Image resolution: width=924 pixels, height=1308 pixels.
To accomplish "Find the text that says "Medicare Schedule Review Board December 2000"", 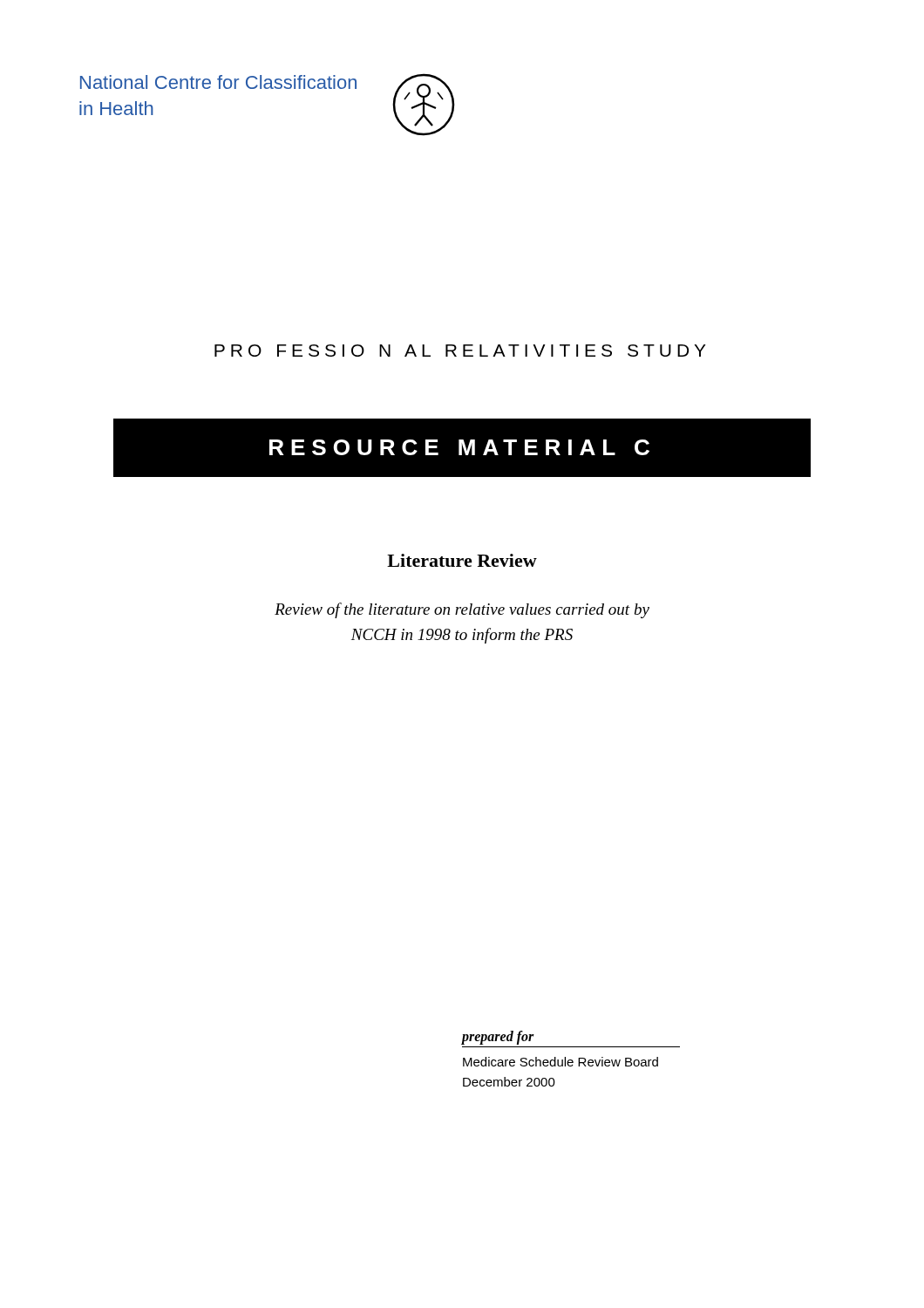I will point(560,1071).
